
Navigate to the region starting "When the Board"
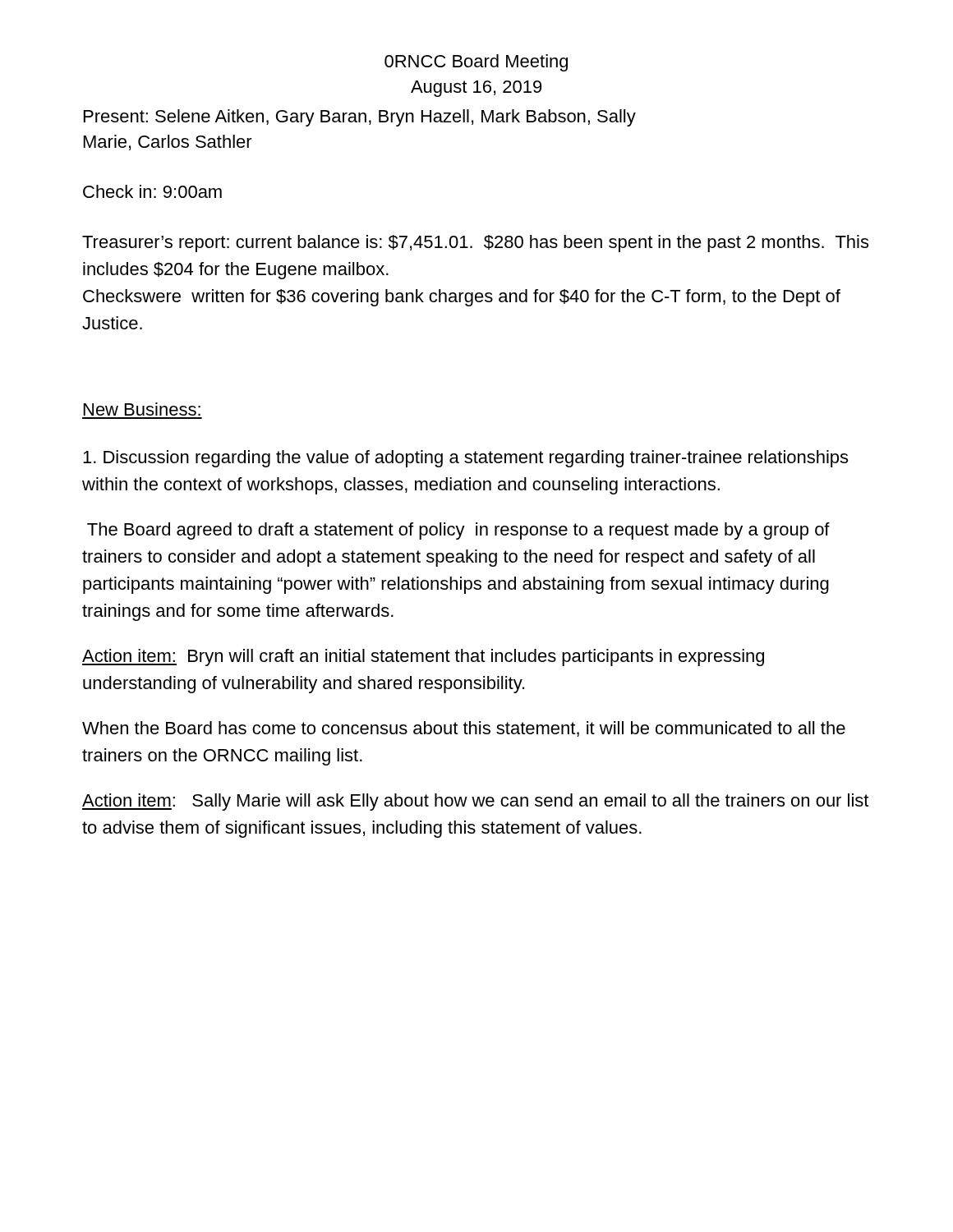[x=464, y=742]
